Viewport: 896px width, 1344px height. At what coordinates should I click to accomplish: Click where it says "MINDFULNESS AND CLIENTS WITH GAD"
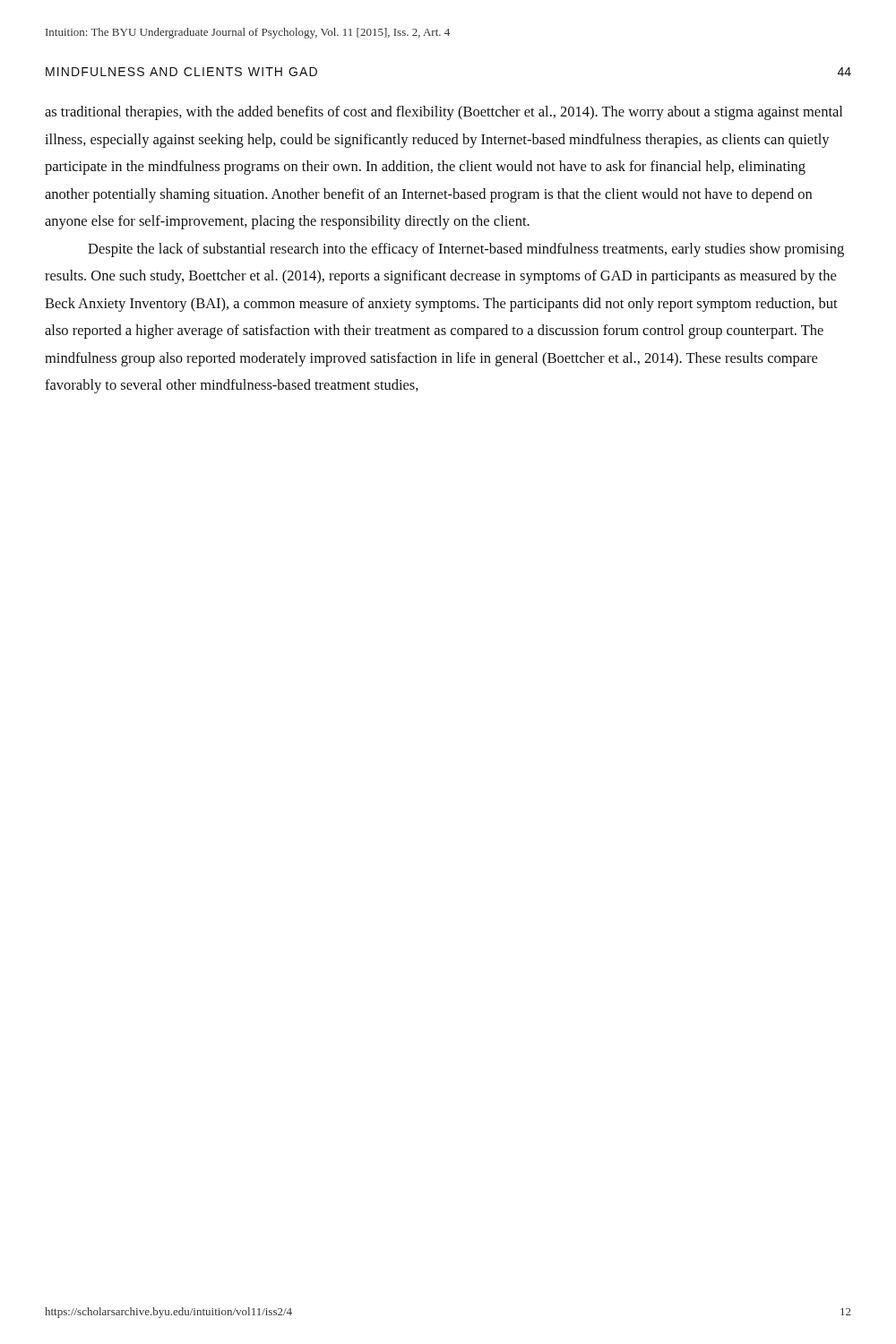point(182,72)
